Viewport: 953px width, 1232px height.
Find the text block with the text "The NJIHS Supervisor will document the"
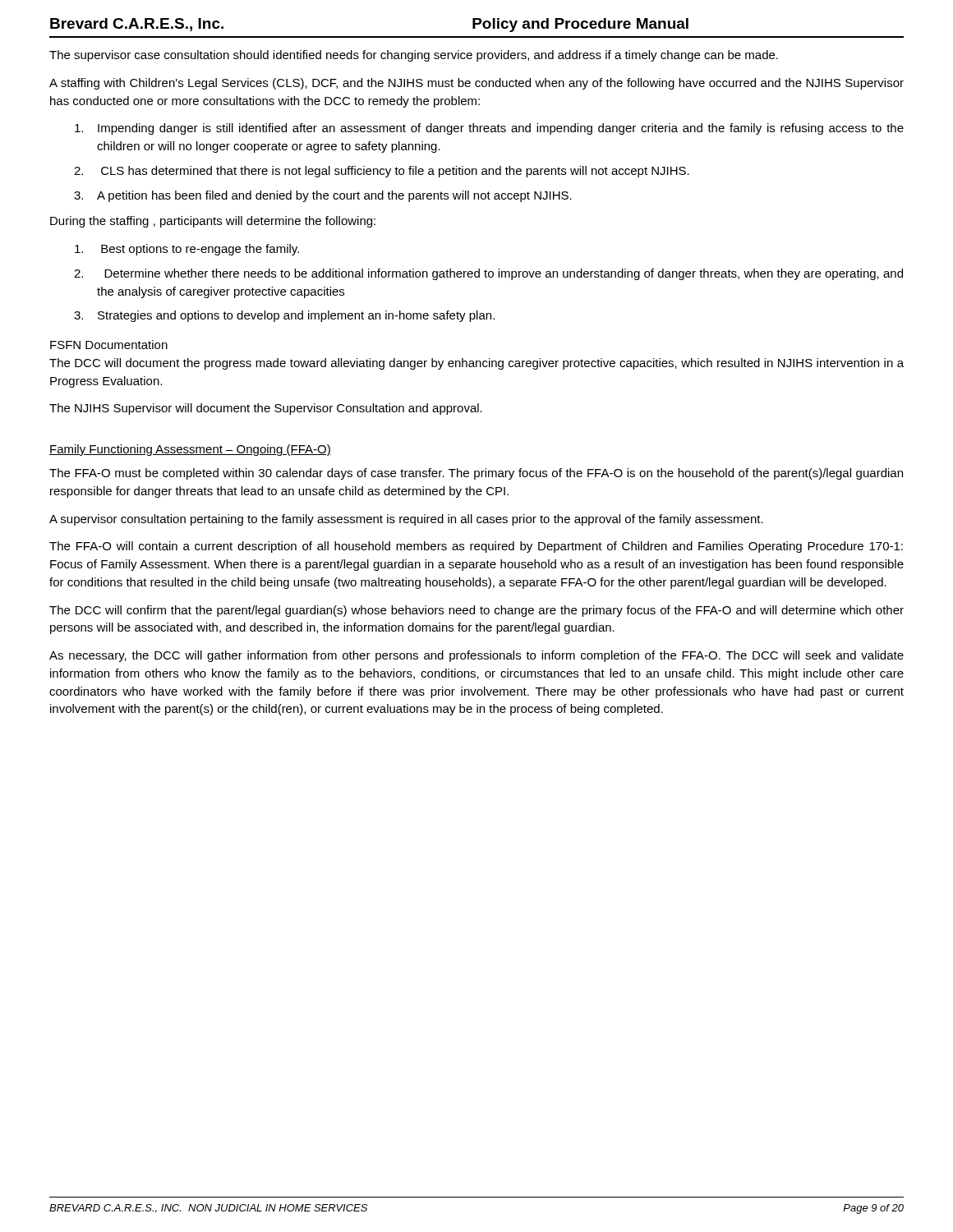[266, 408]
